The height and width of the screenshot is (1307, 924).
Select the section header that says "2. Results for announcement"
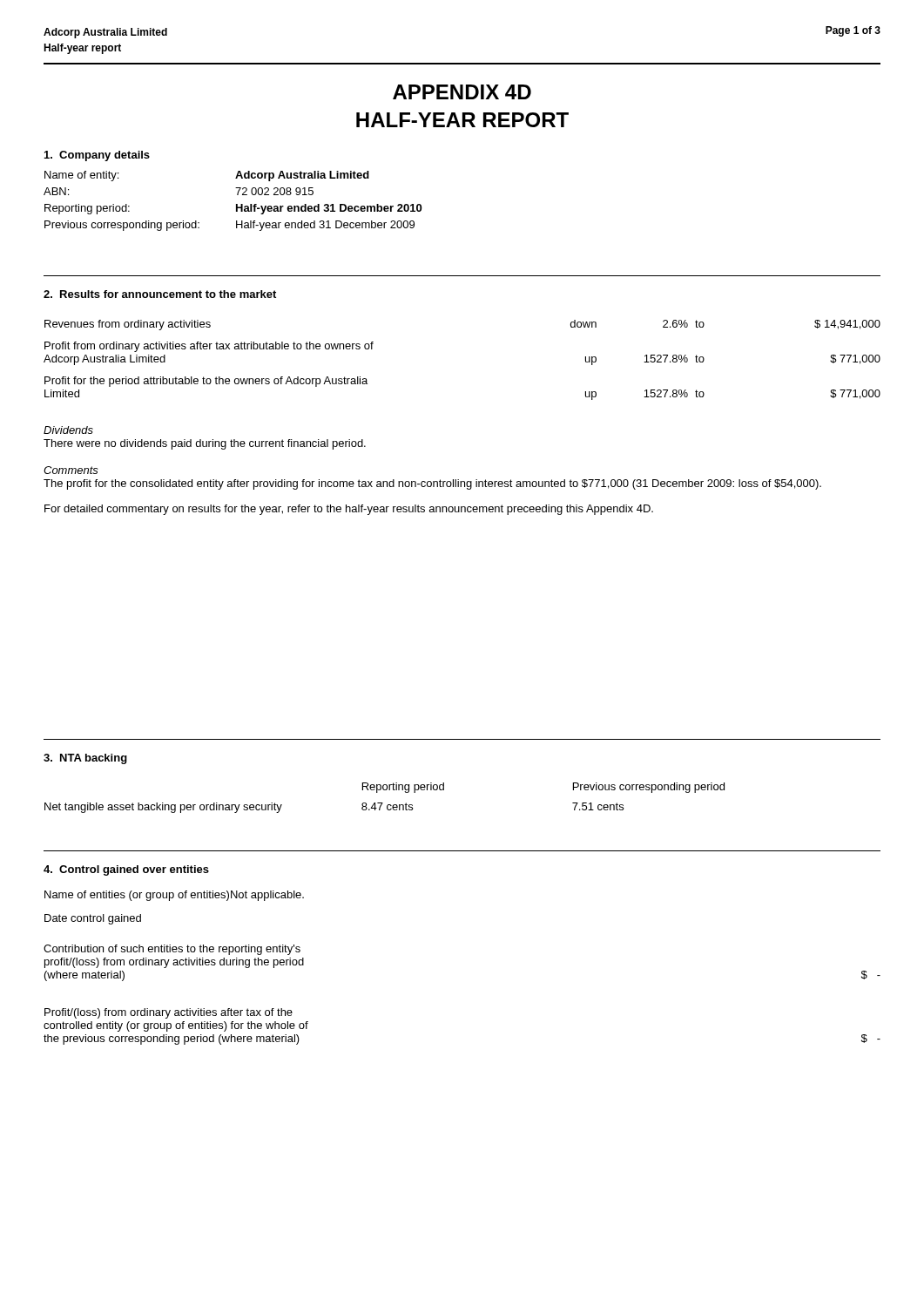(x=160, y=294)
